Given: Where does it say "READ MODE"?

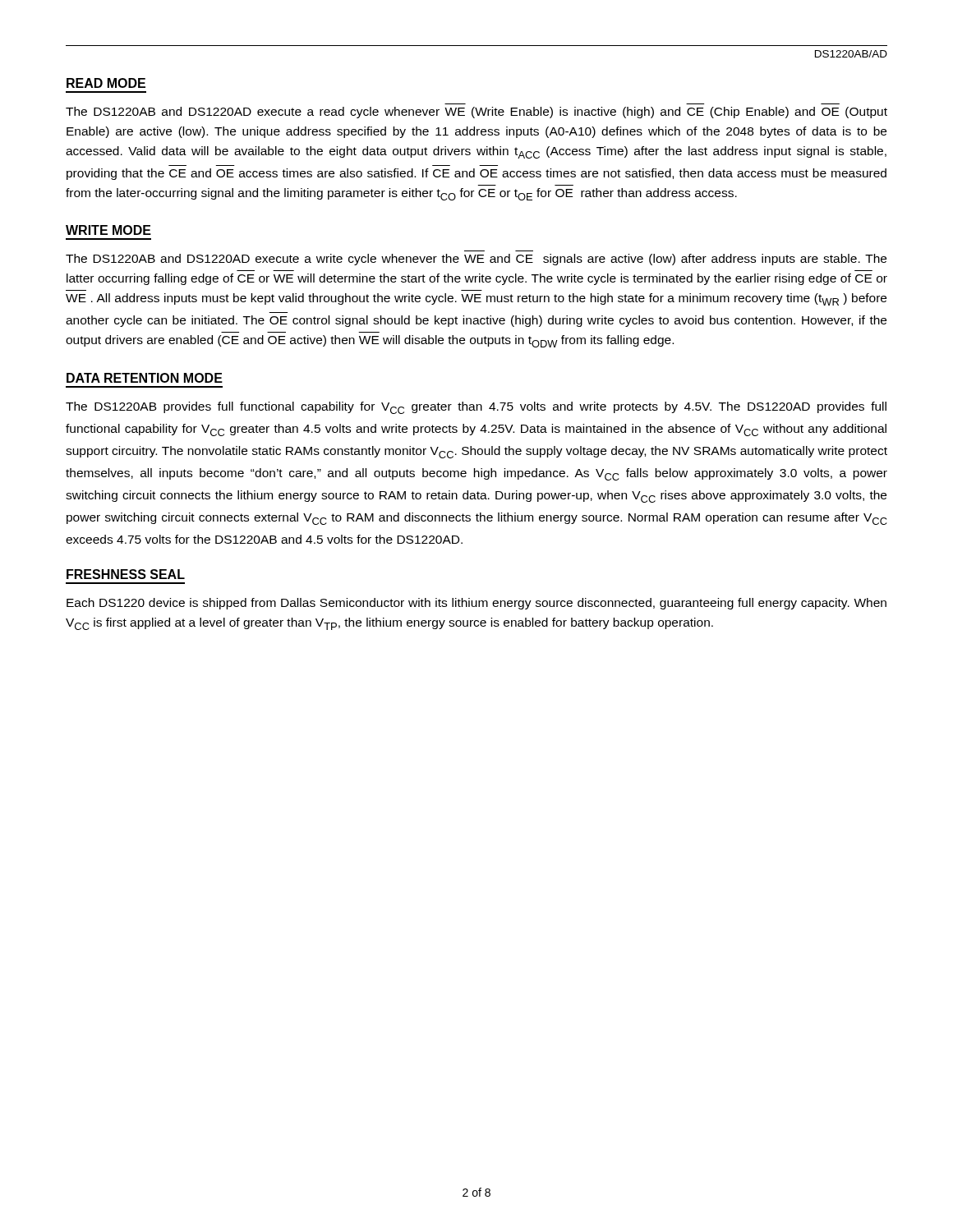Looking at the screenshot, I should 106,83.
